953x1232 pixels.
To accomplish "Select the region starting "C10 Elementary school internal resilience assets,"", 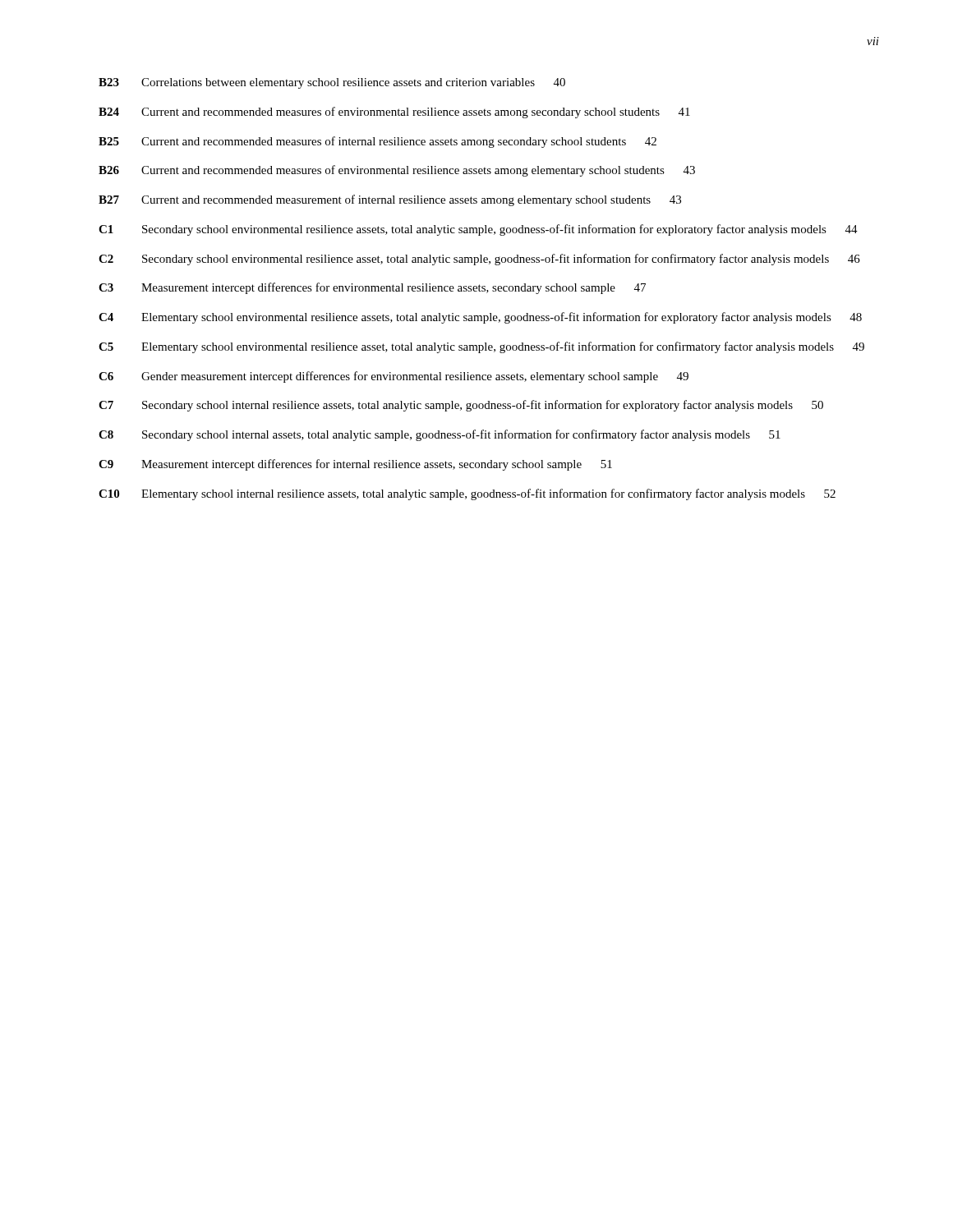I will (489, 494).
